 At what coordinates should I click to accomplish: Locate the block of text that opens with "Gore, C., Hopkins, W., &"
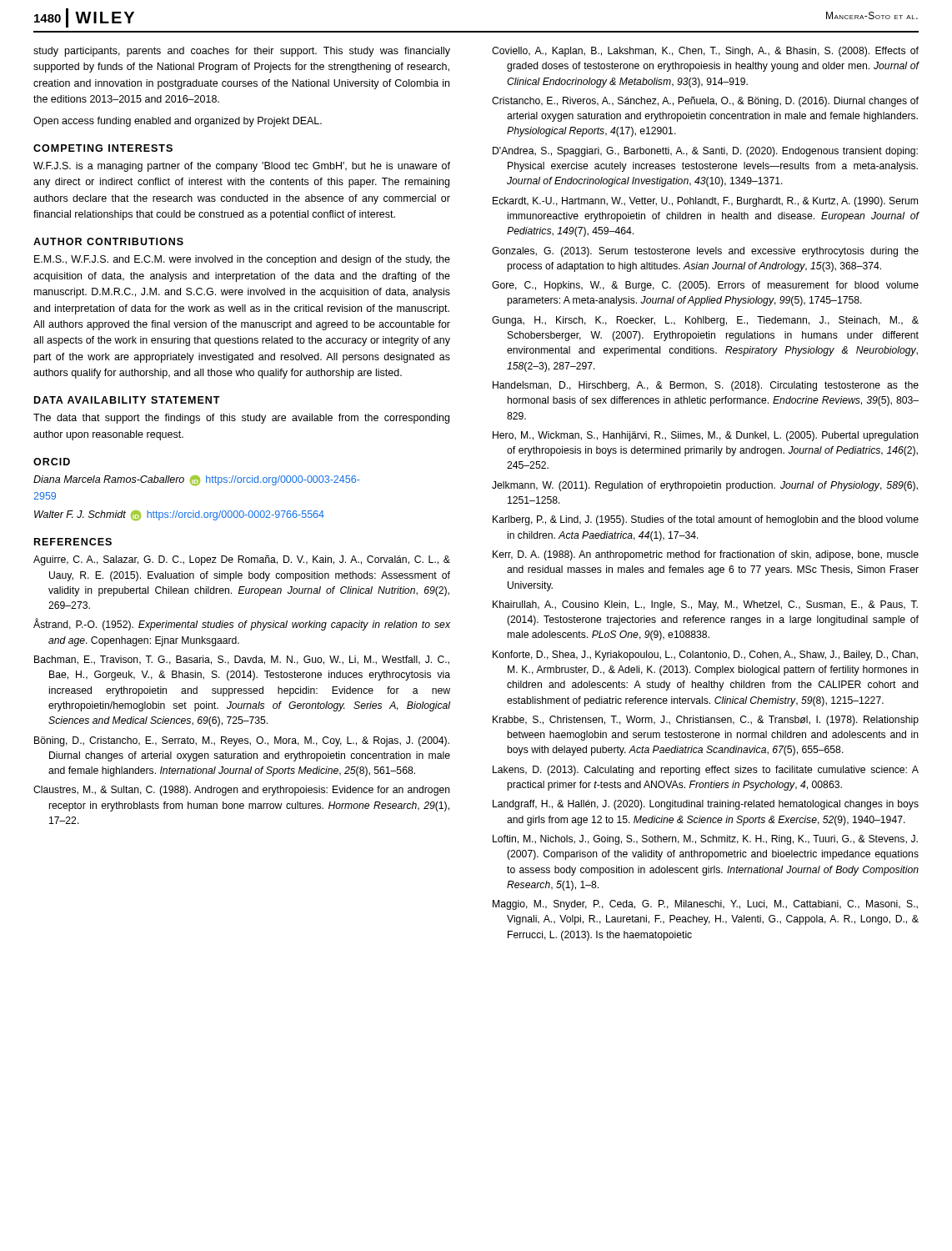click(705, 293)
